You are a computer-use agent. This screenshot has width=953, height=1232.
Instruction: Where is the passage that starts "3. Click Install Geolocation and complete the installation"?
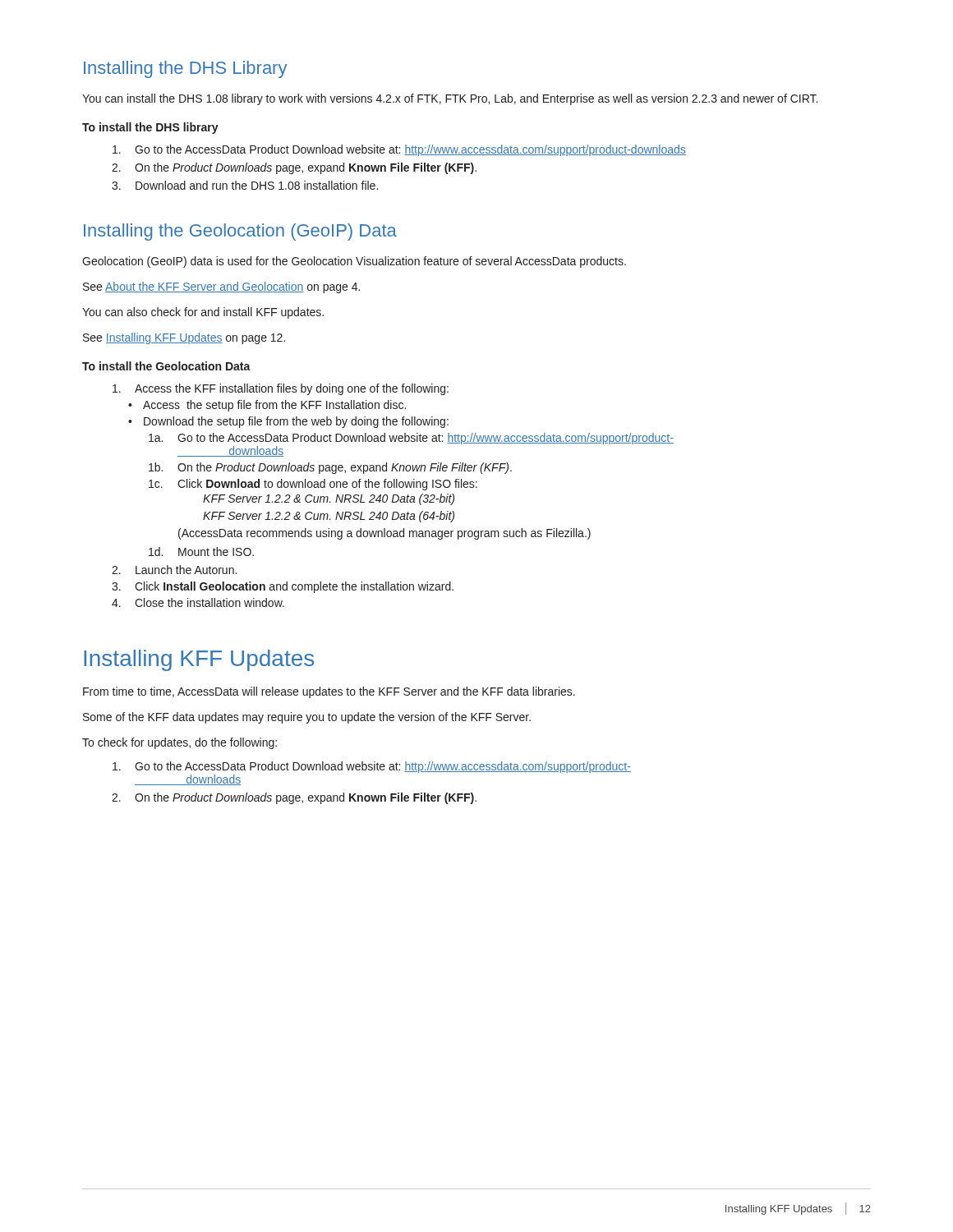pos(283,586)
